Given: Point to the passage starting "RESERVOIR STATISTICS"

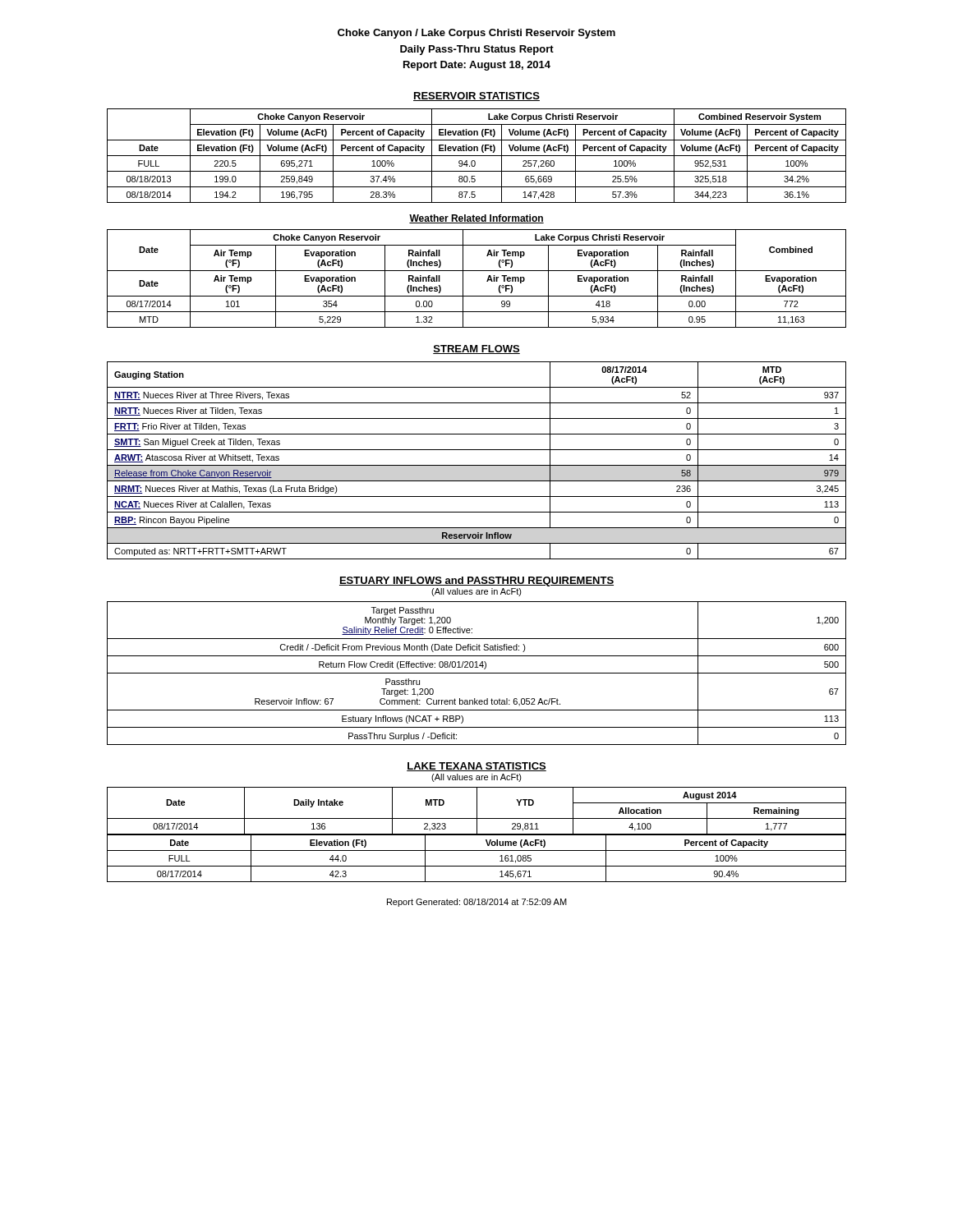Looking at the screenshot, I should tap(476, 95).
